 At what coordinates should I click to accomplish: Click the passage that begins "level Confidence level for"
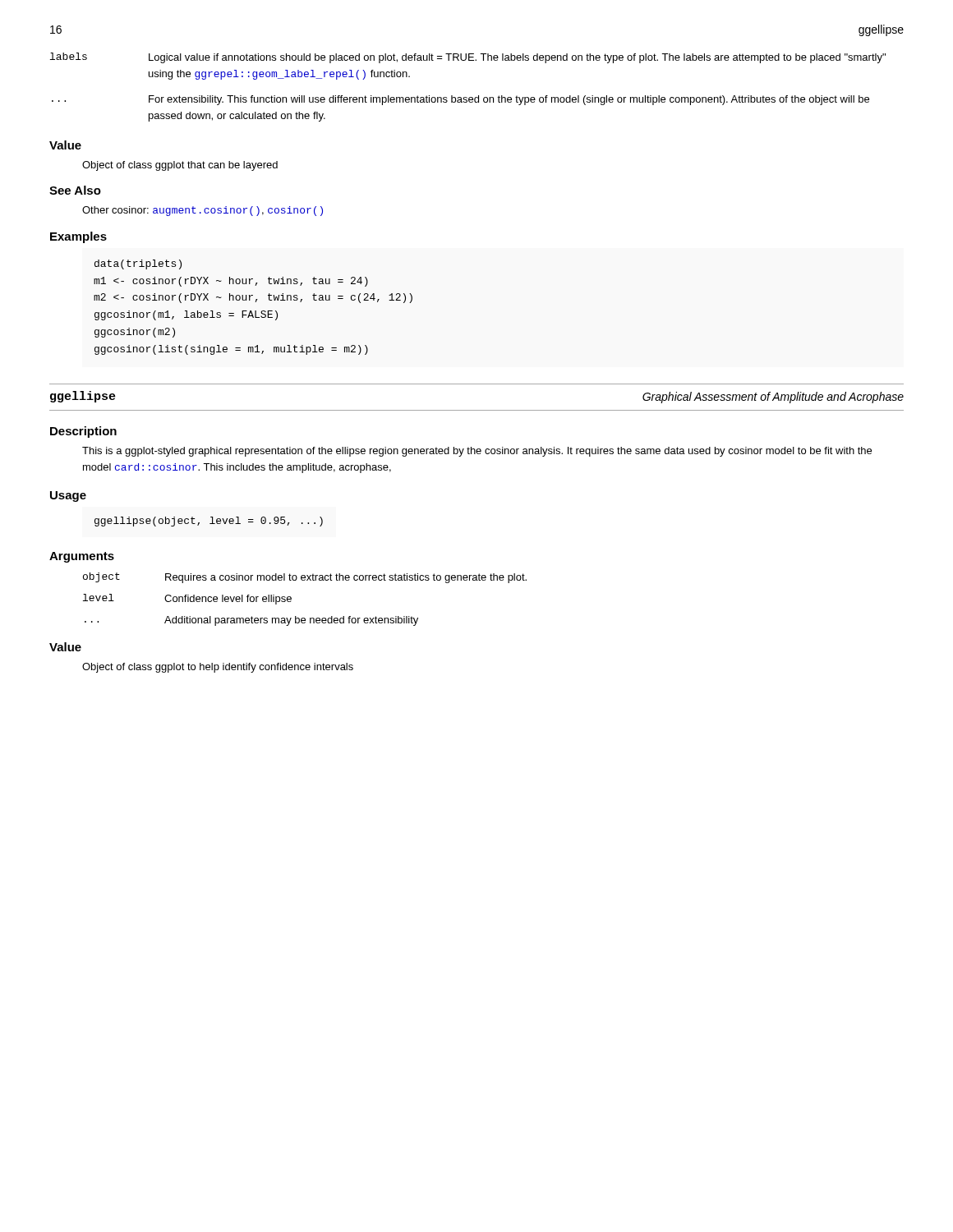pyautogui.click(x=187, y=599)
